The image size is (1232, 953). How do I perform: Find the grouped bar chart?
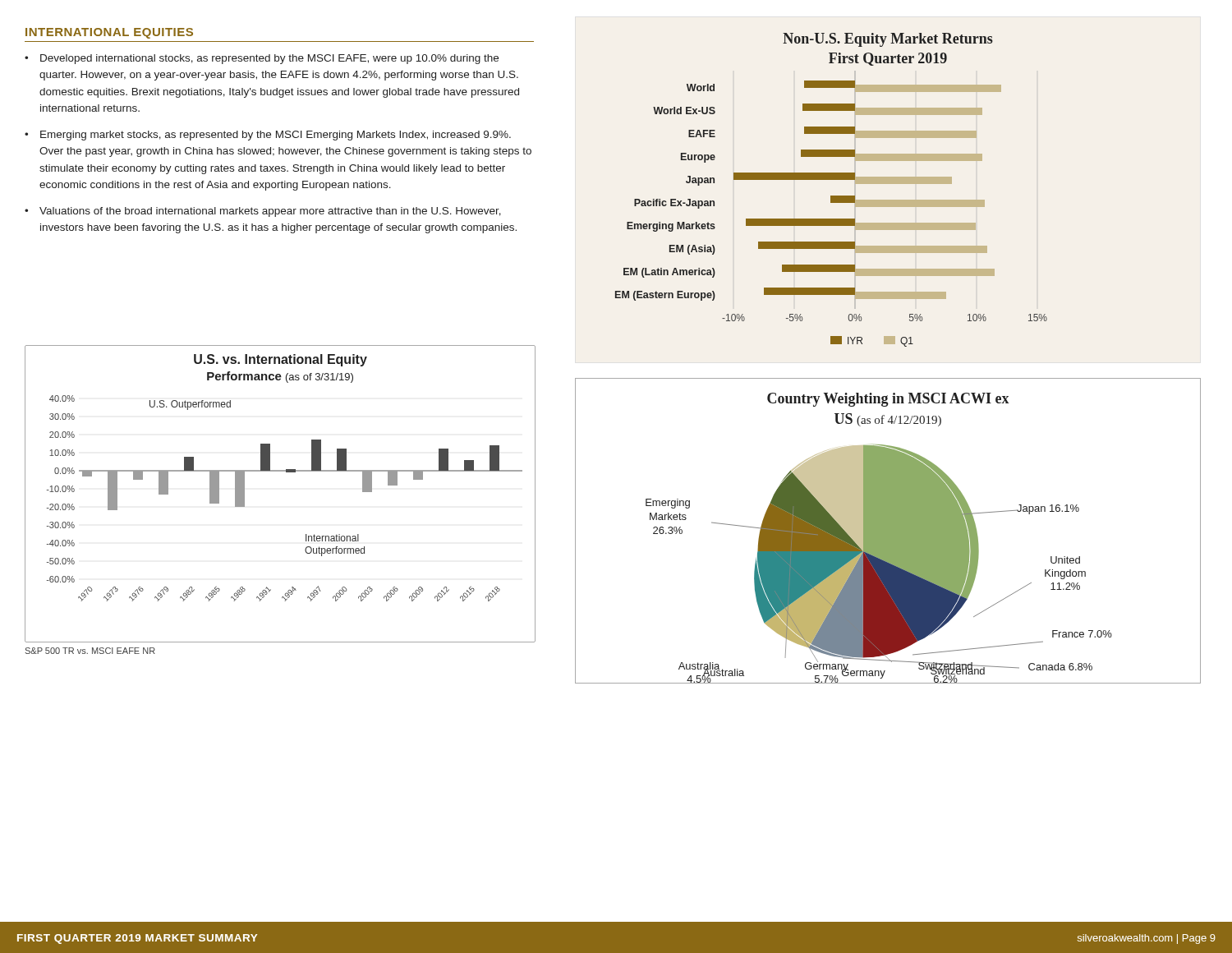pos(280,494)
